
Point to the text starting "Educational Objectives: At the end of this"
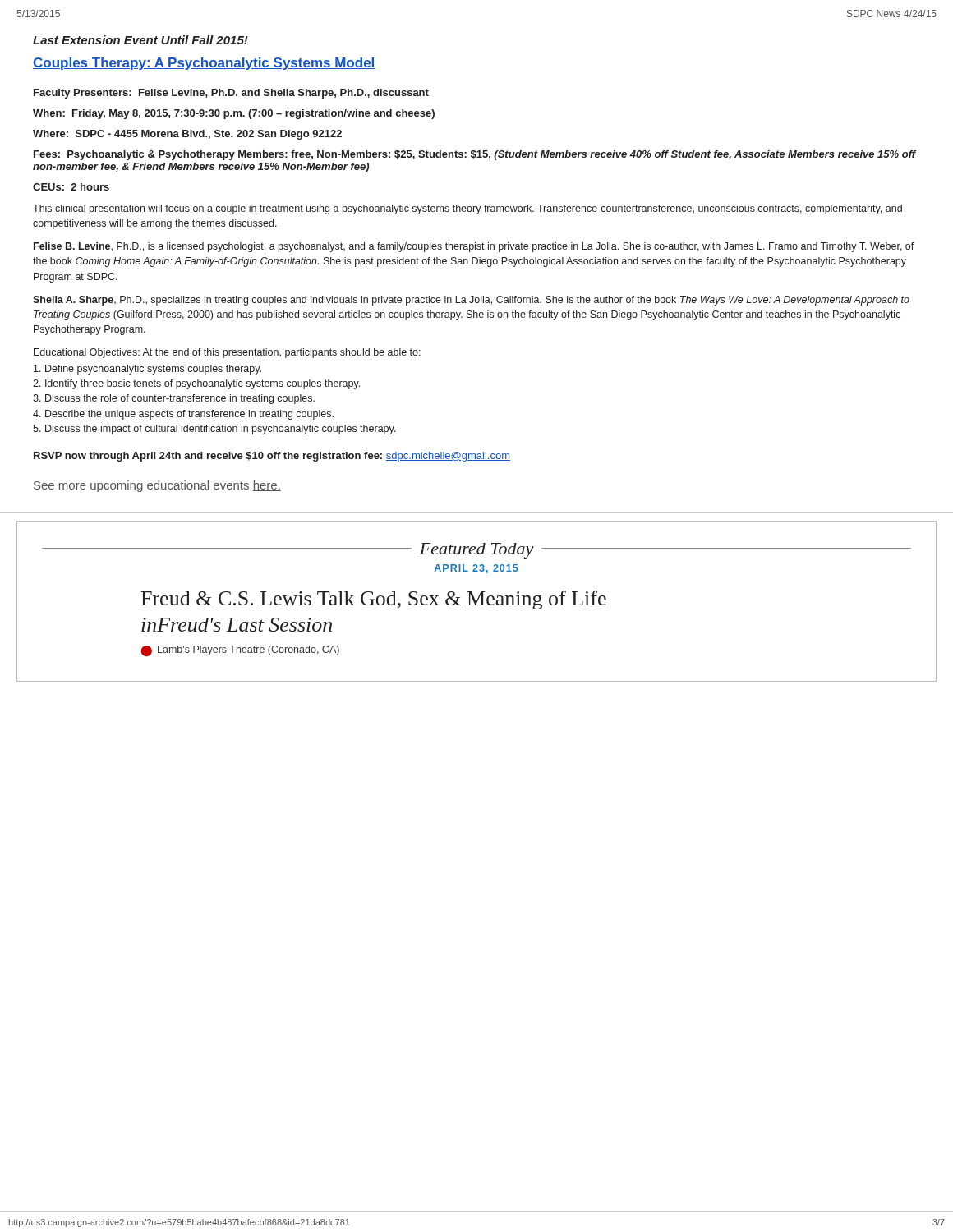pos(227,352)
